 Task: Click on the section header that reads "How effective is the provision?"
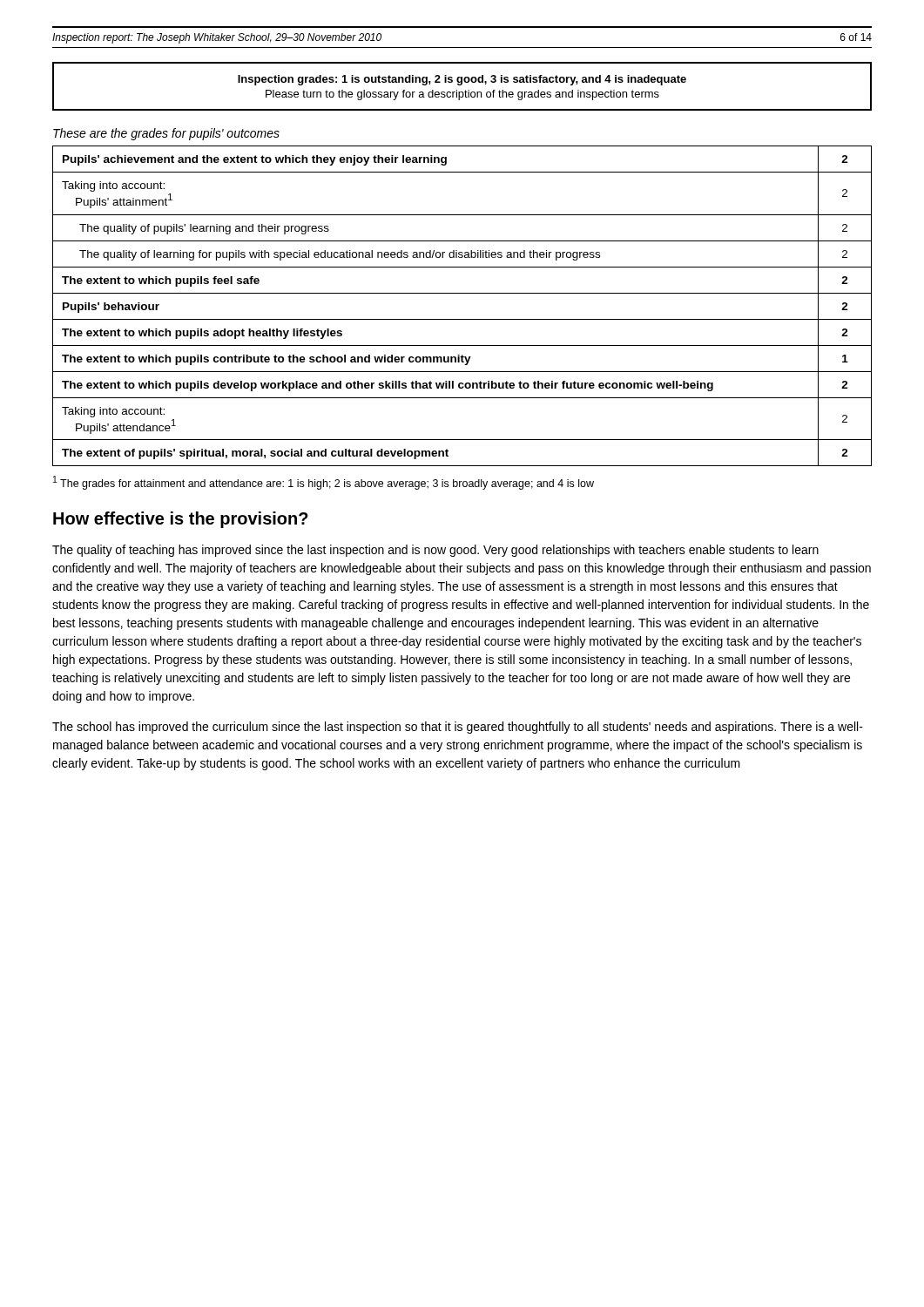click(x=181, y=519)
